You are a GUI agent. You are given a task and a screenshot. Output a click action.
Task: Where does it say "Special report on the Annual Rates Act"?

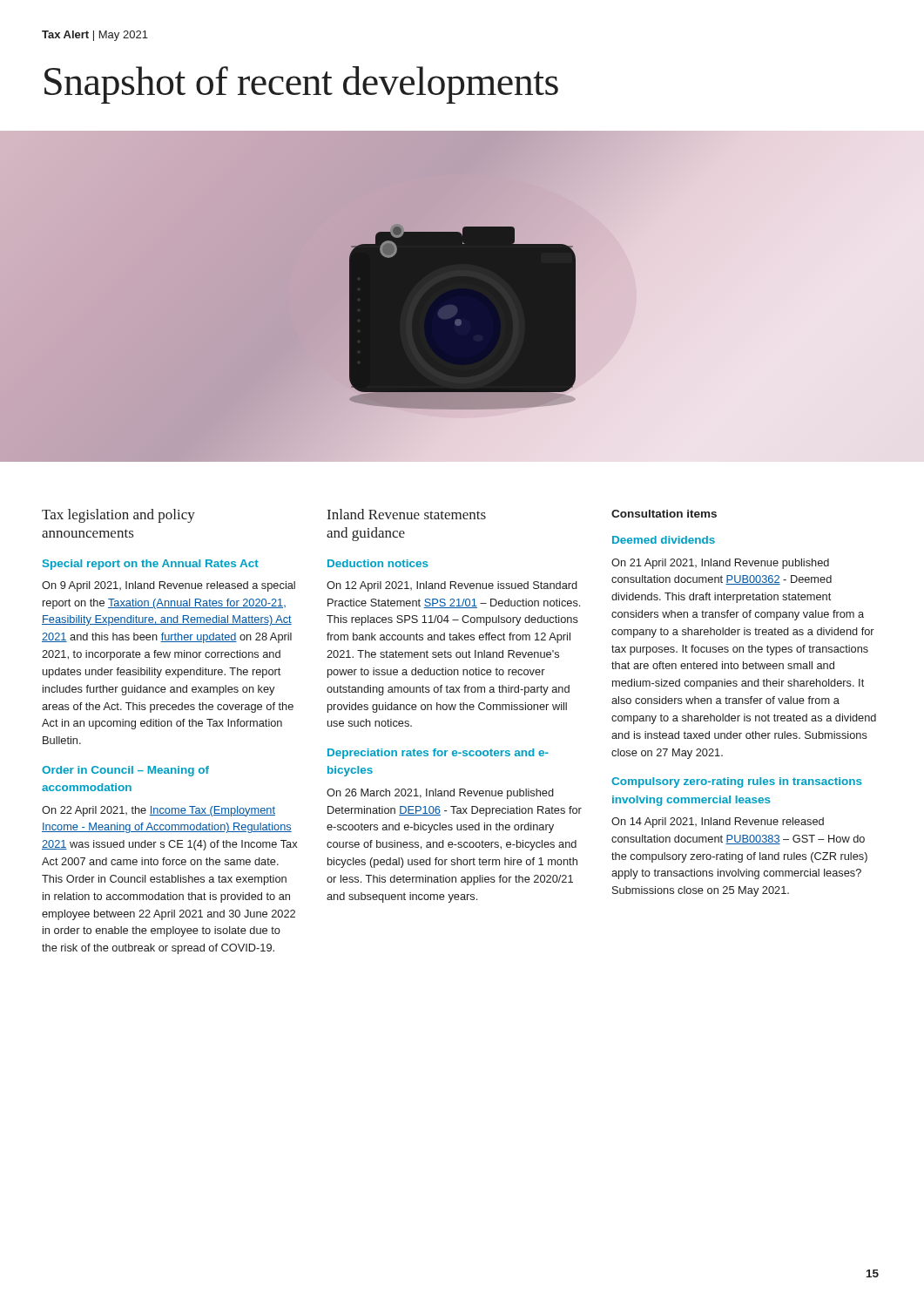[150, 563]
